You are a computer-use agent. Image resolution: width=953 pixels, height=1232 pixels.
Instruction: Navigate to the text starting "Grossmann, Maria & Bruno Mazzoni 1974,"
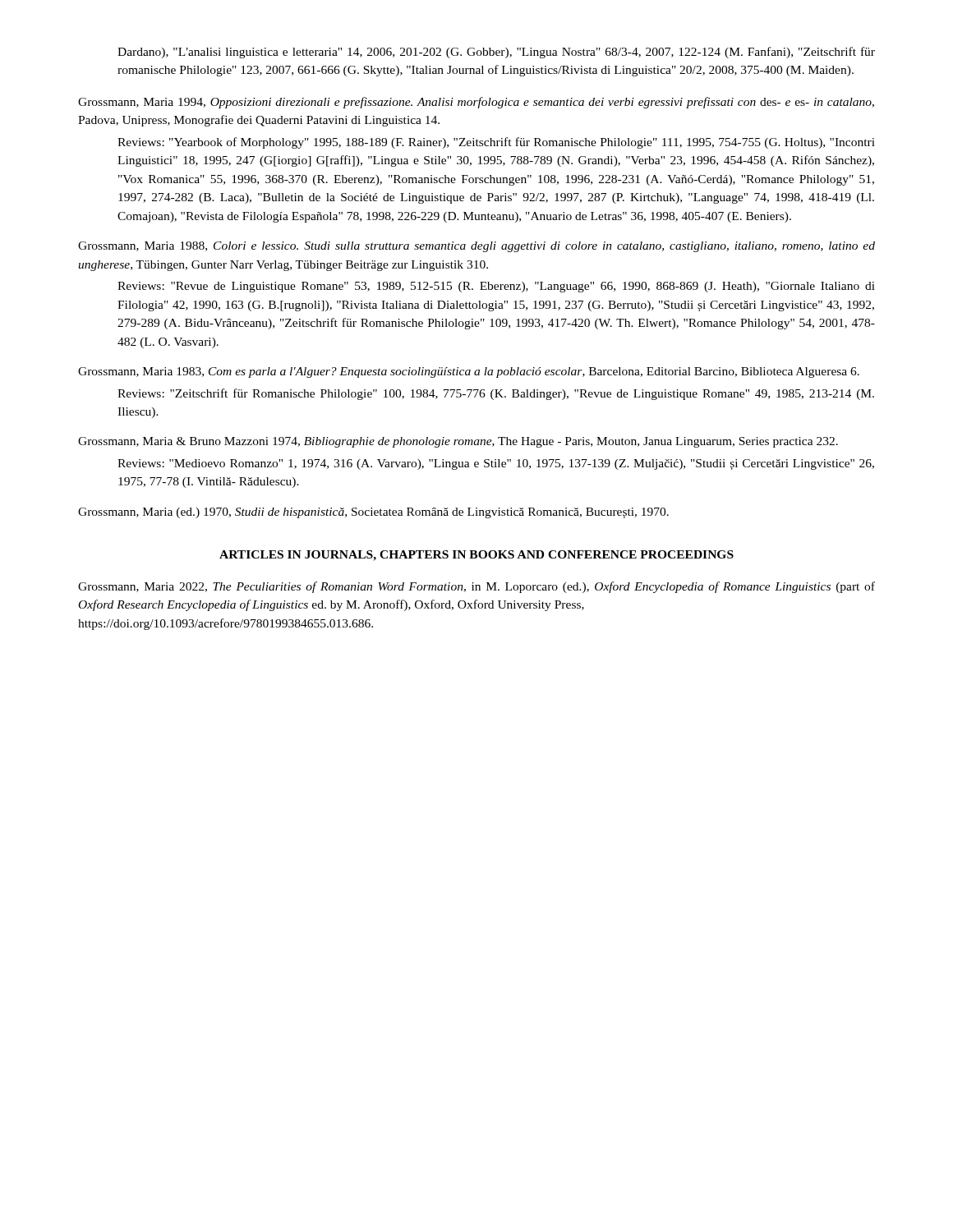(x=476, y=463)
